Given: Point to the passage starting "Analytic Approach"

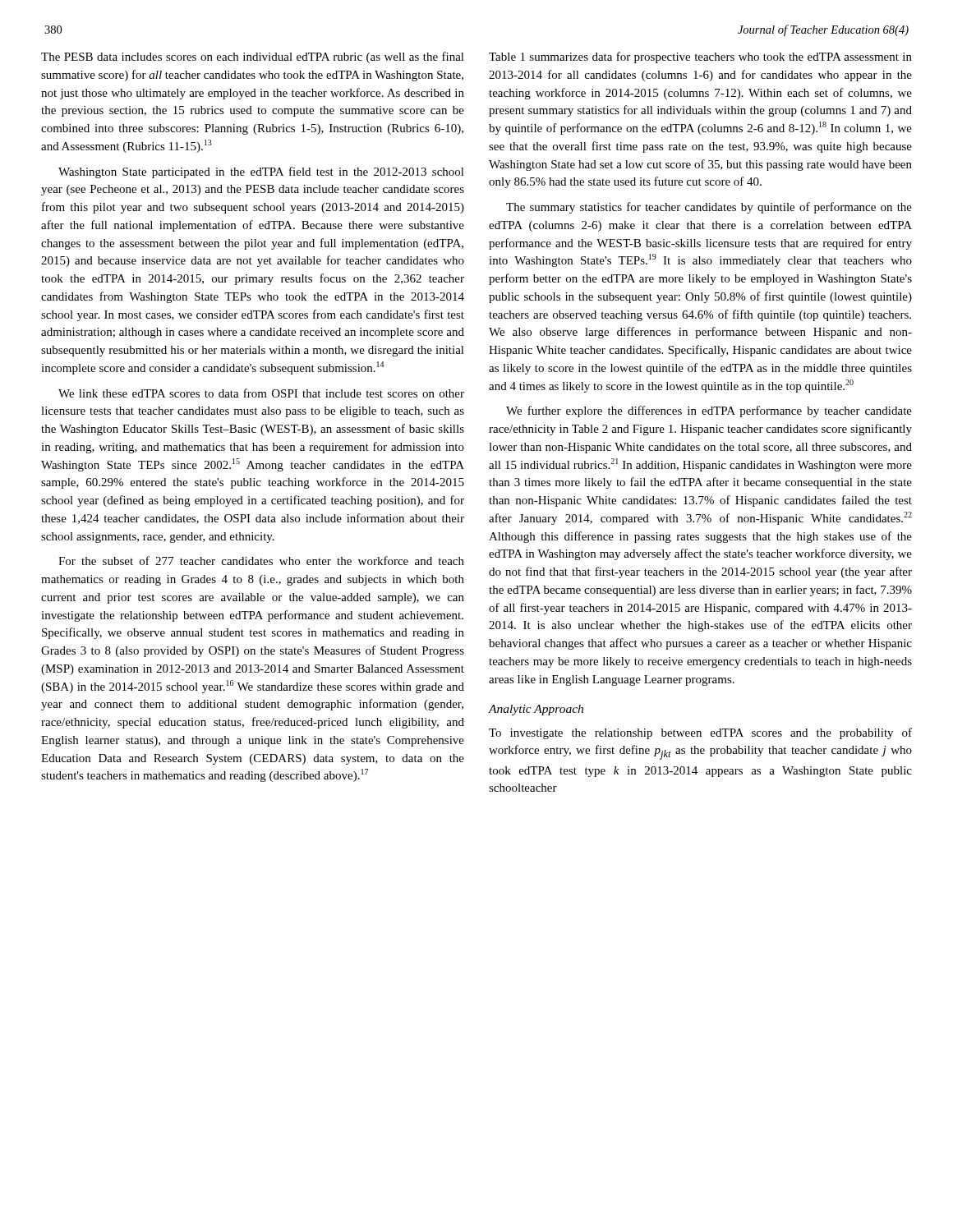Looking at the screenshot, I should tap(536, 710).
